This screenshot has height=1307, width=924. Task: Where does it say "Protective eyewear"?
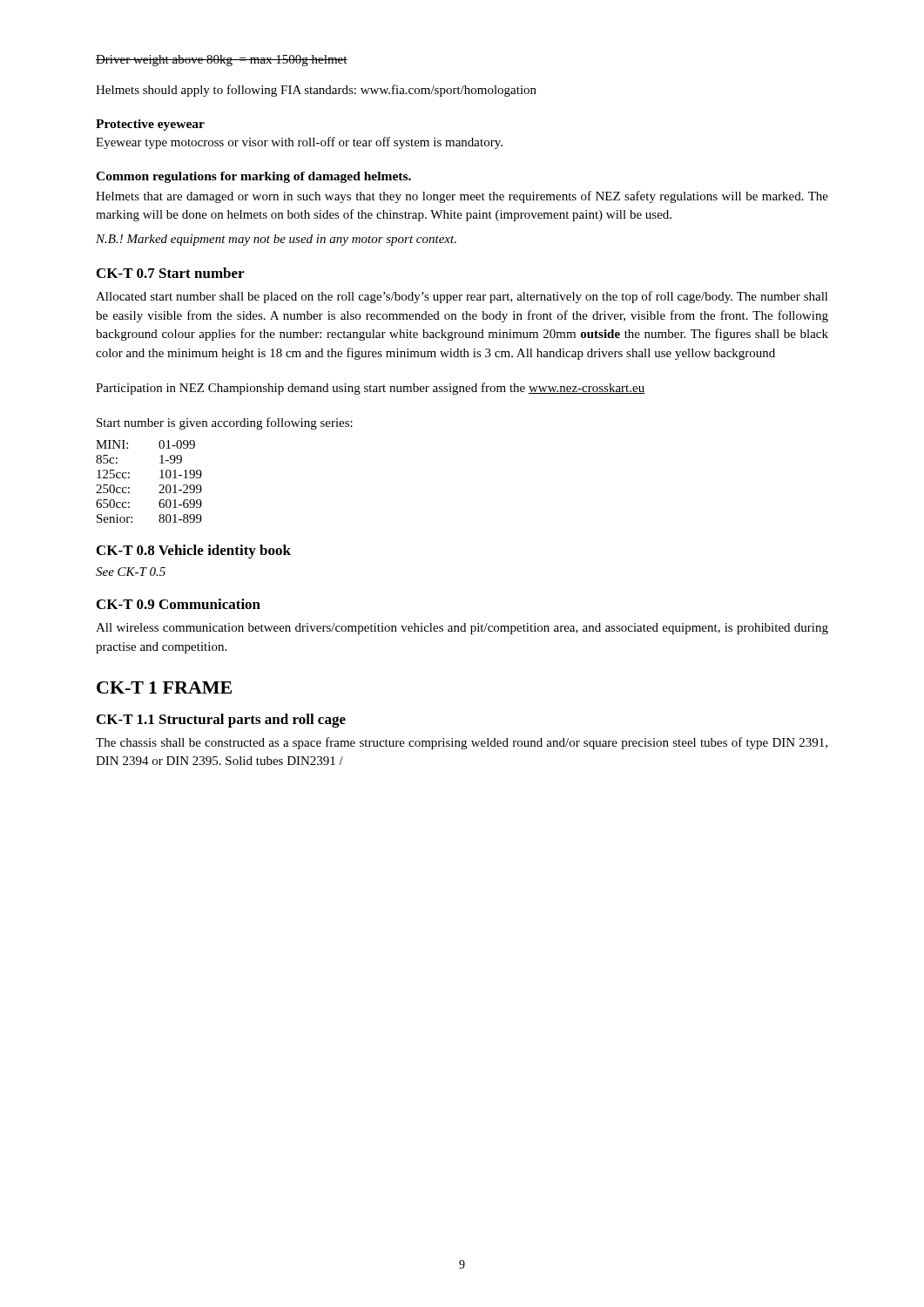coord(150,123)
